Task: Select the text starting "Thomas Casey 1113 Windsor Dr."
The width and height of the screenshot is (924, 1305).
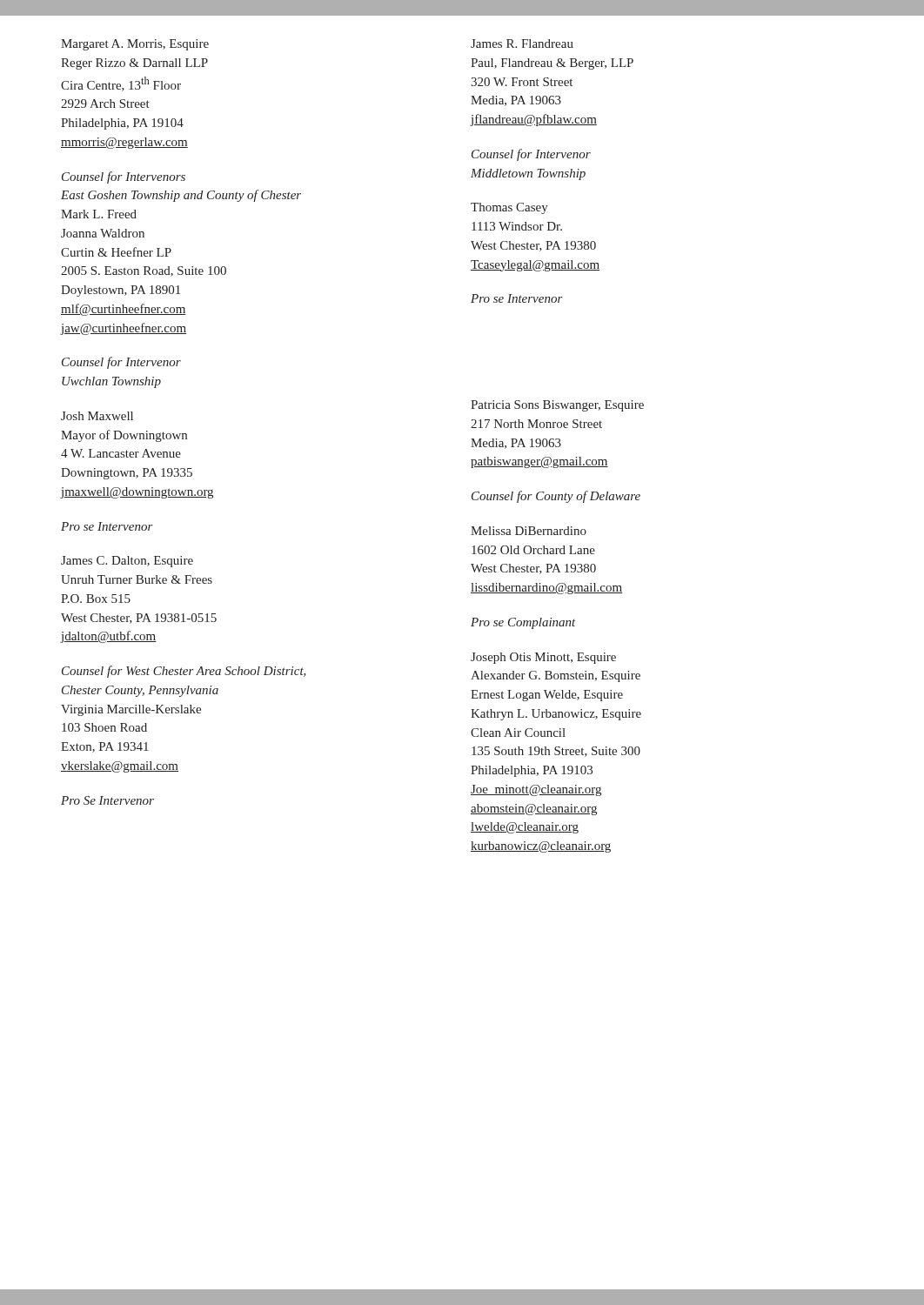Action: tap(509, 208)
